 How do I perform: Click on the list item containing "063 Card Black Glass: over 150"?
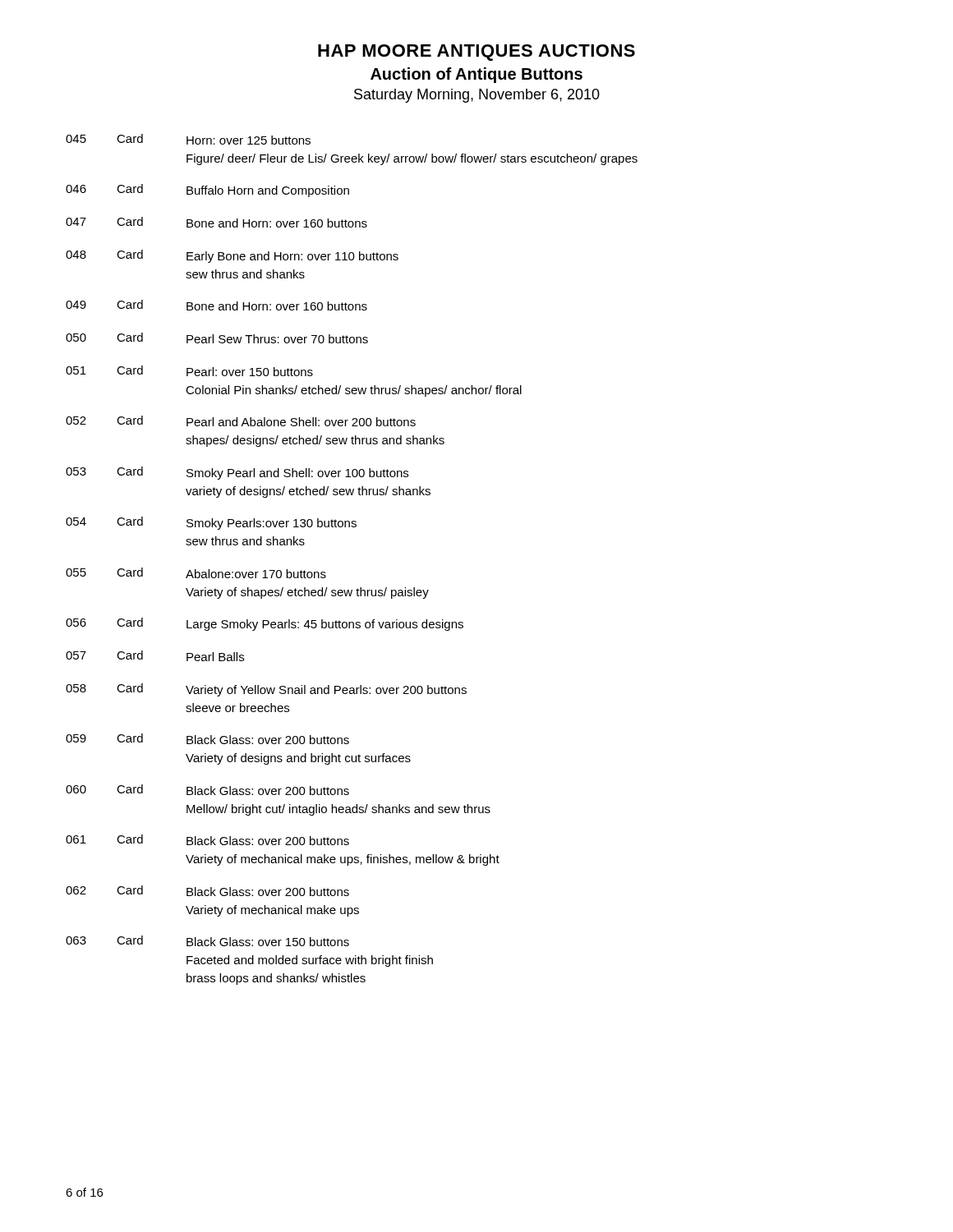click(207, 941)
